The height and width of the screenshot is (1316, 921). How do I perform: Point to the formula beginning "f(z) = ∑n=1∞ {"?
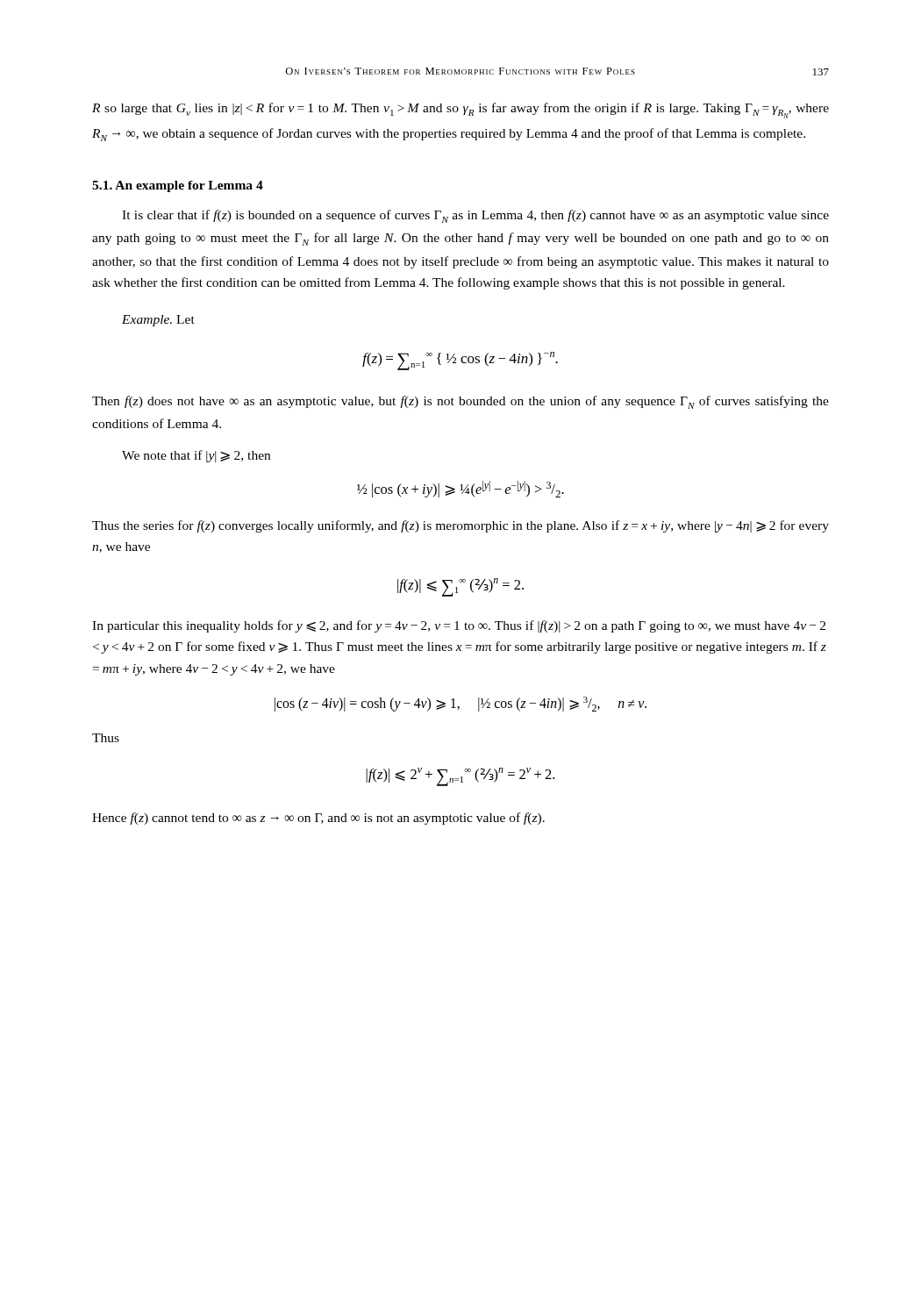(460, 359)
